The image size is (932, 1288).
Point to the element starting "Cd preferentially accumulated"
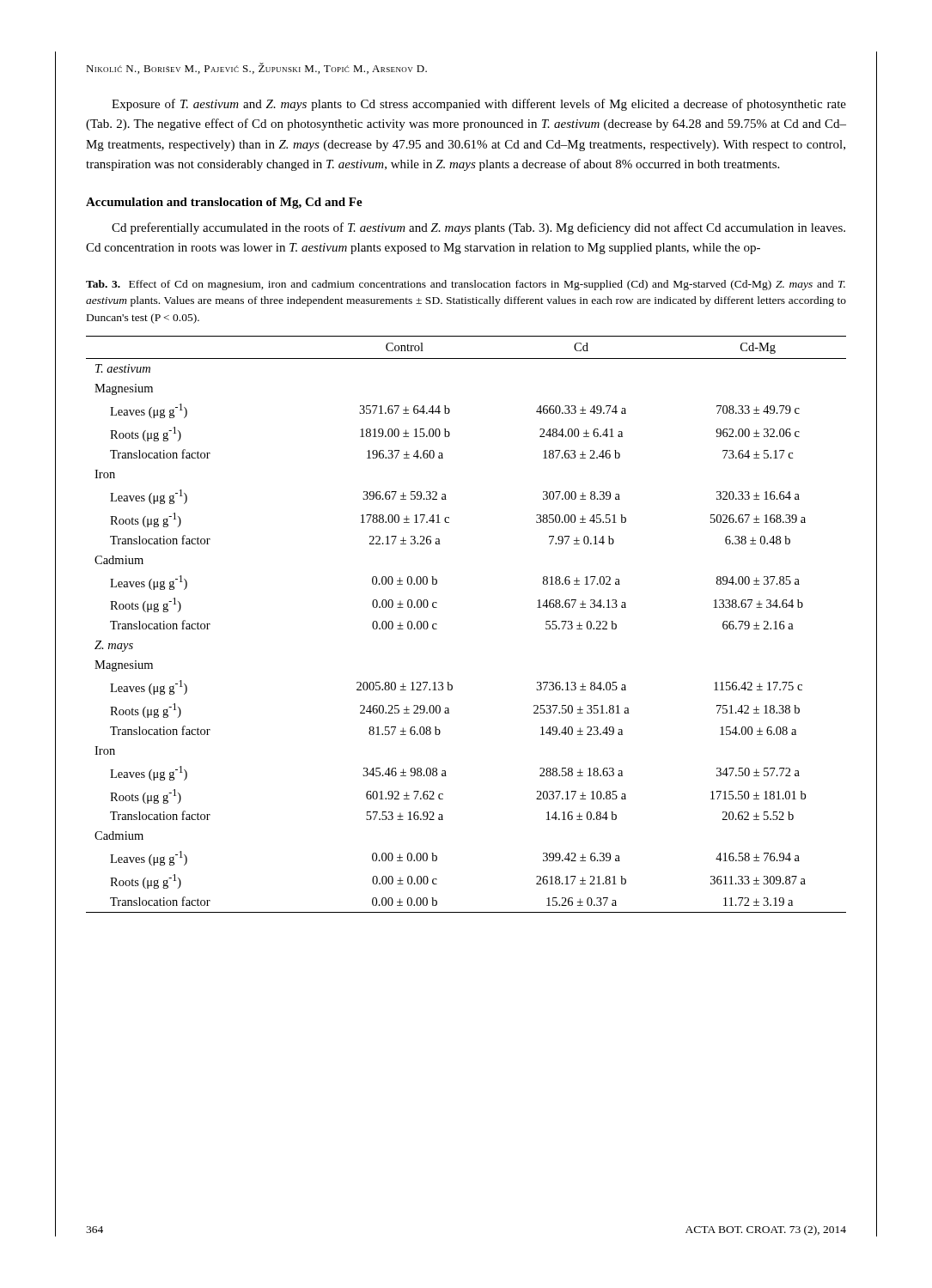(x=466, y=238)
